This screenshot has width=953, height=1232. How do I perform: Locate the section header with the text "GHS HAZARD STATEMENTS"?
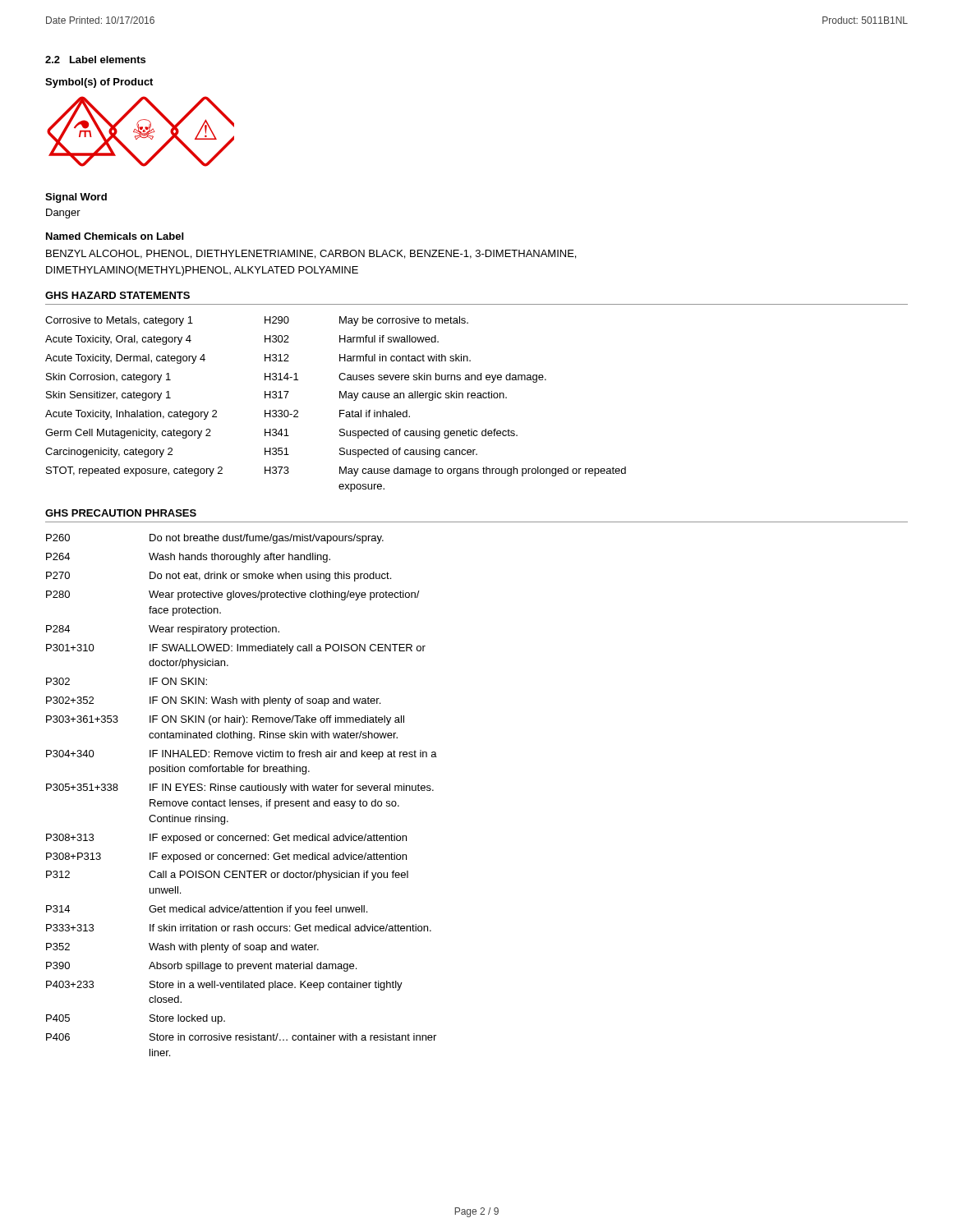[118, 295]
